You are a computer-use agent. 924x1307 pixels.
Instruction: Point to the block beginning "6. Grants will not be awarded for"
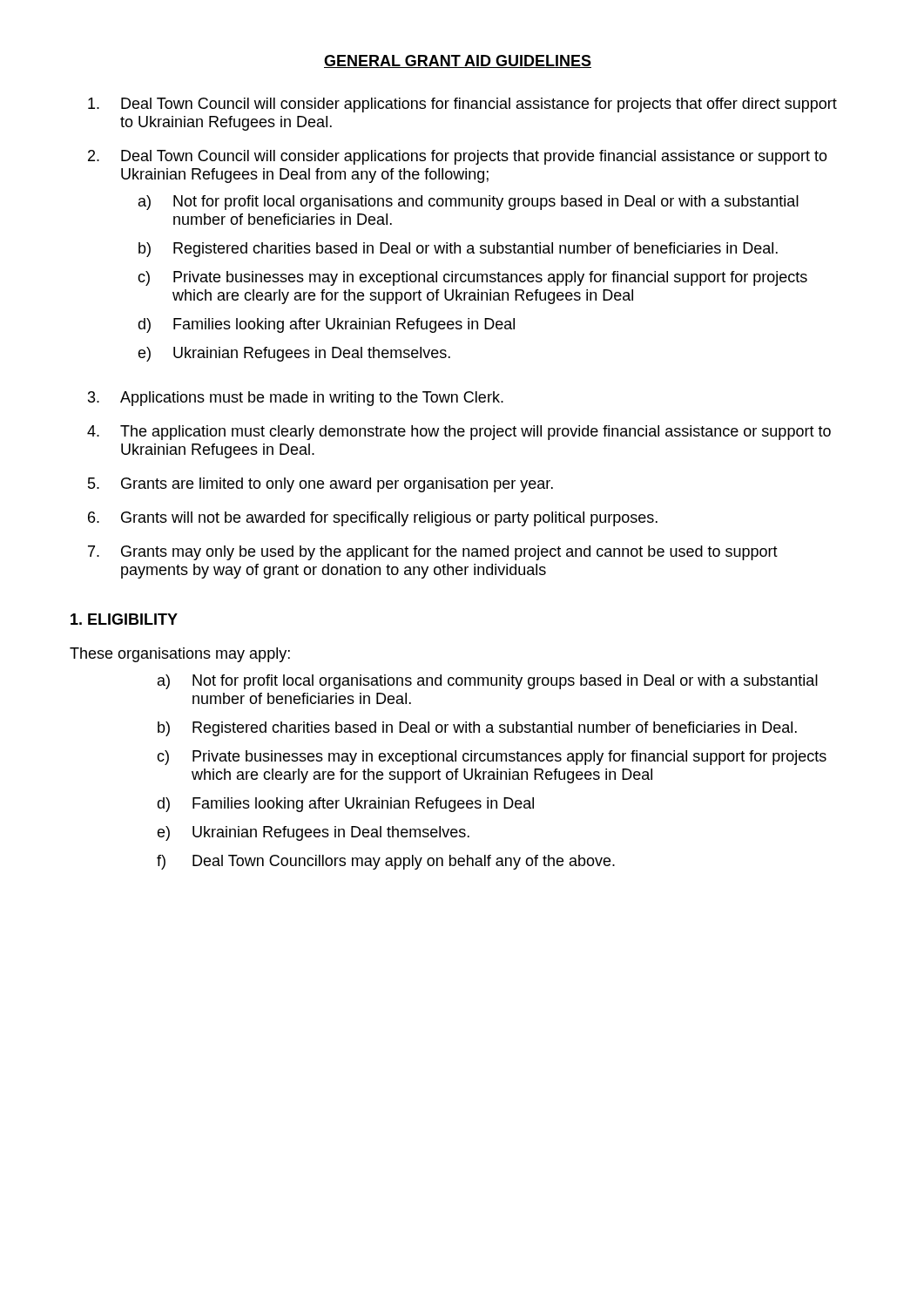(466, 518)
